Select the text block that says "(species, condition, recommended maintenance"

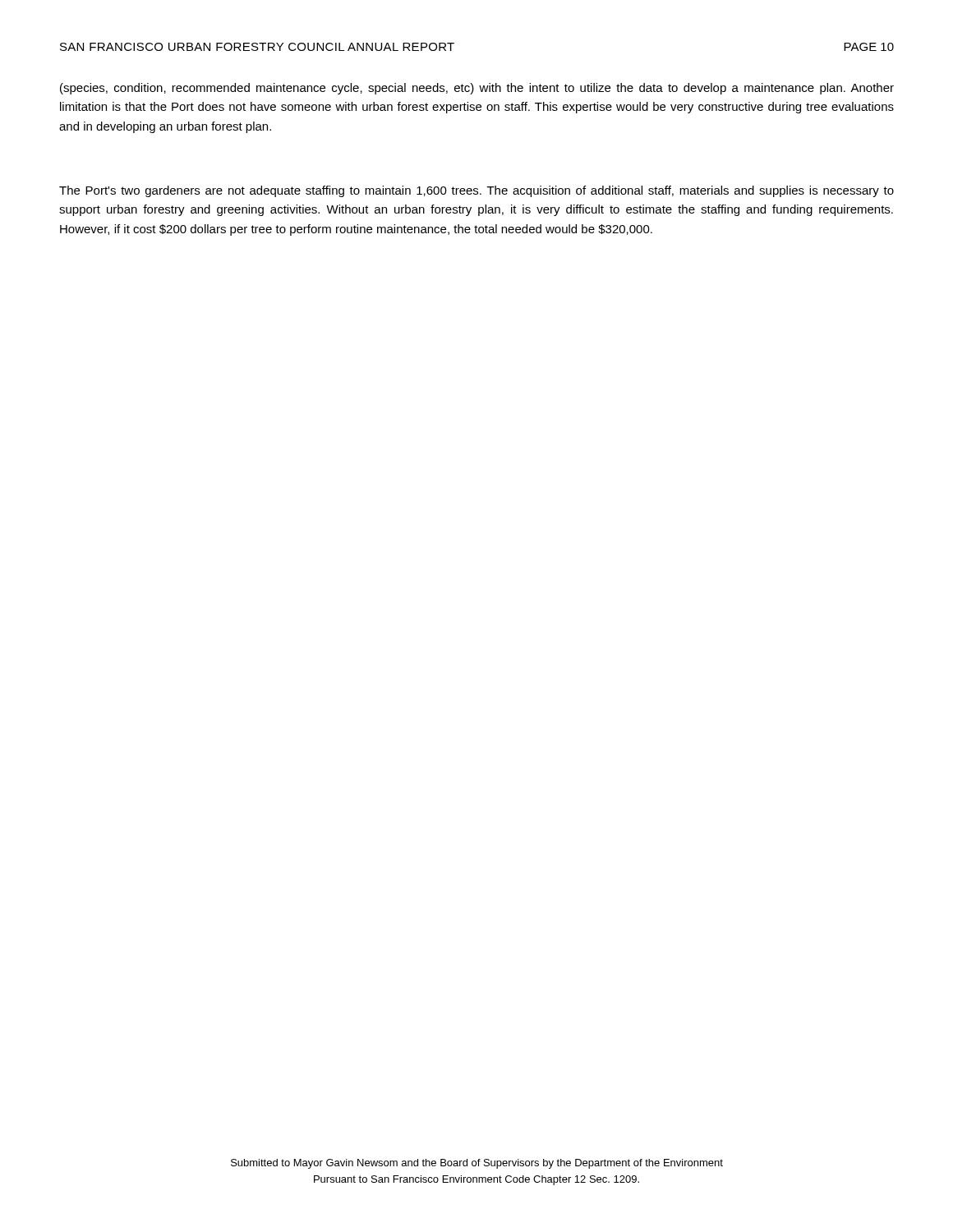(476, 107)
